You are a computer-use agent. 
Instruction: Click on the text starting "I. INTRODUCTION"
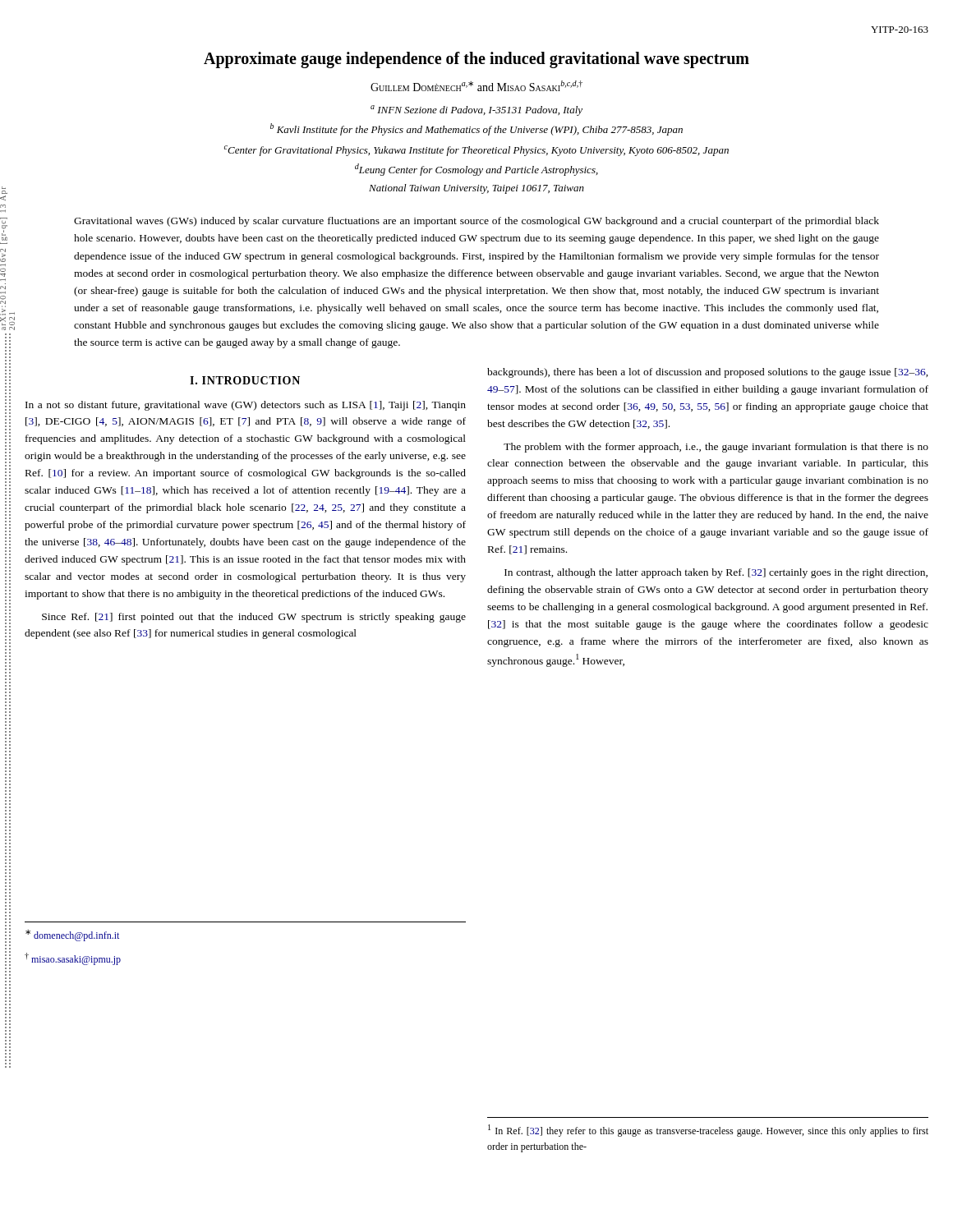coord(245,381)
